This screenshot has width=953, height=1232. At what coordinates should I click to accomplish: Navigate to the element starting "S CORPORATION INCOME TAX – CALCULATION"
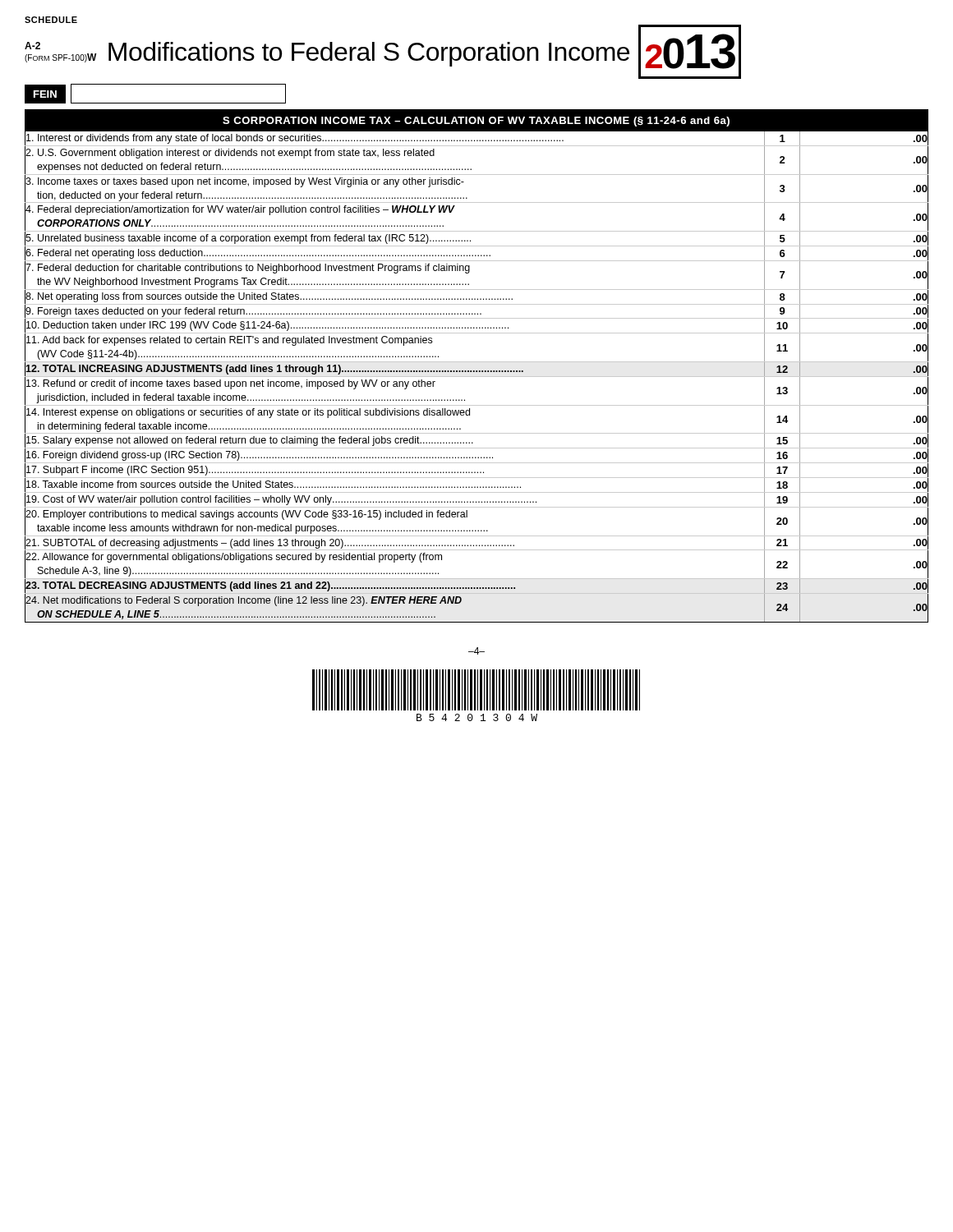[x=476, y=120]
